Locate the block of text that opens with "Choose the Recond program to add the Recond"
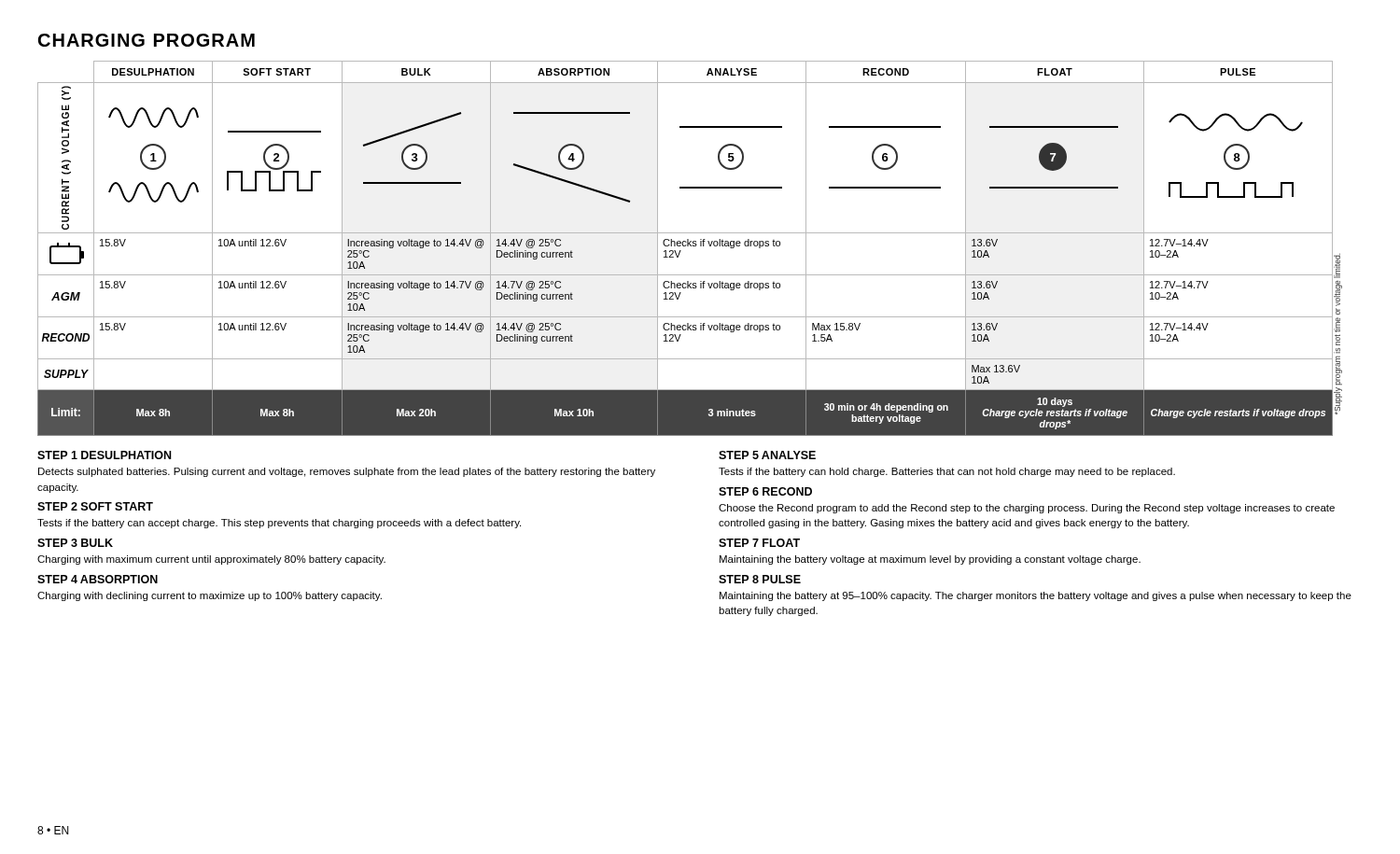This screenshot has height=854, width=1400. [x=1027, y=515]
